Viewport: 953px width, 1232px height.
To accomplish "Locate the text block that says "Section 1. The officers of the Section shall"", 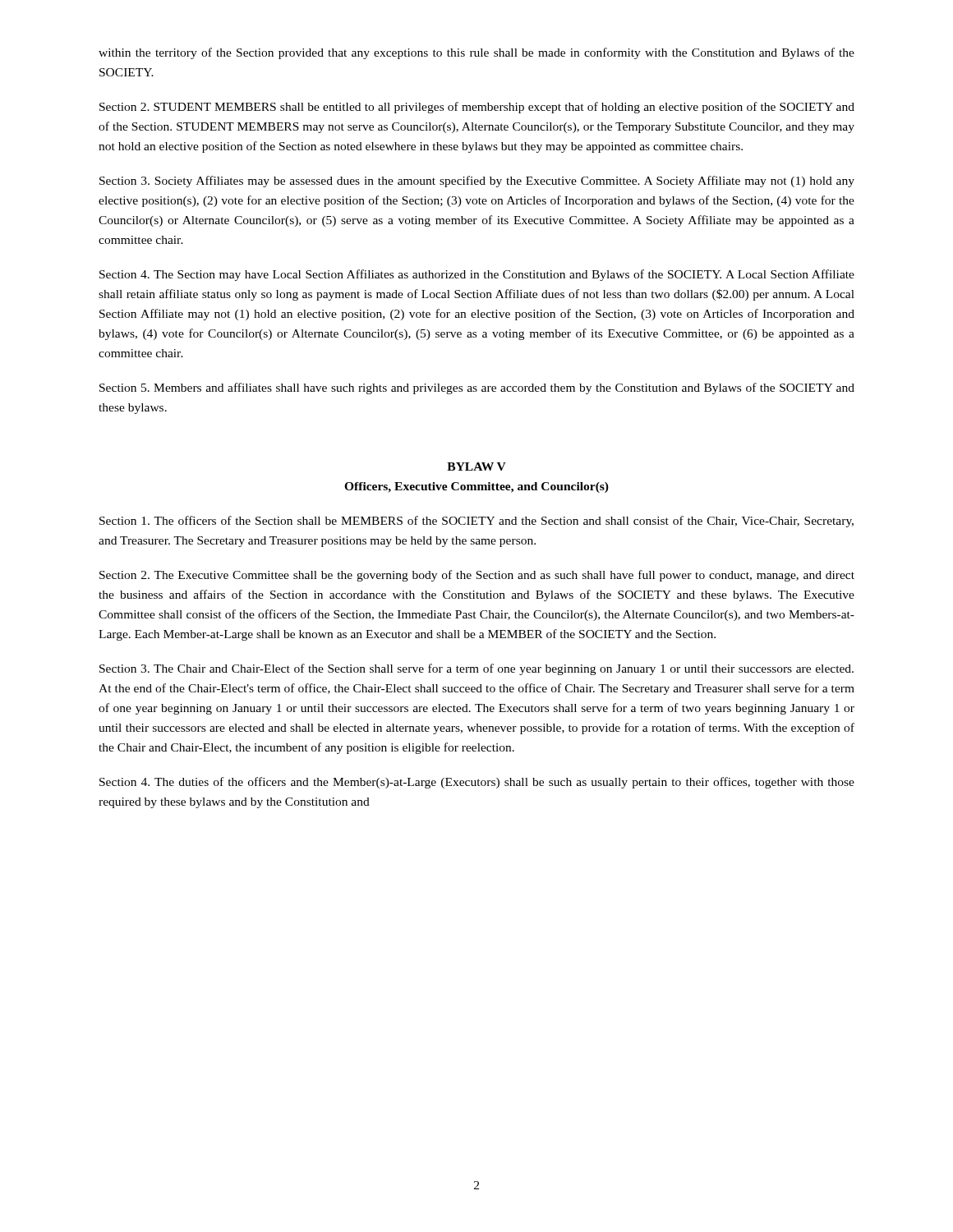I will tap(476, 530).
